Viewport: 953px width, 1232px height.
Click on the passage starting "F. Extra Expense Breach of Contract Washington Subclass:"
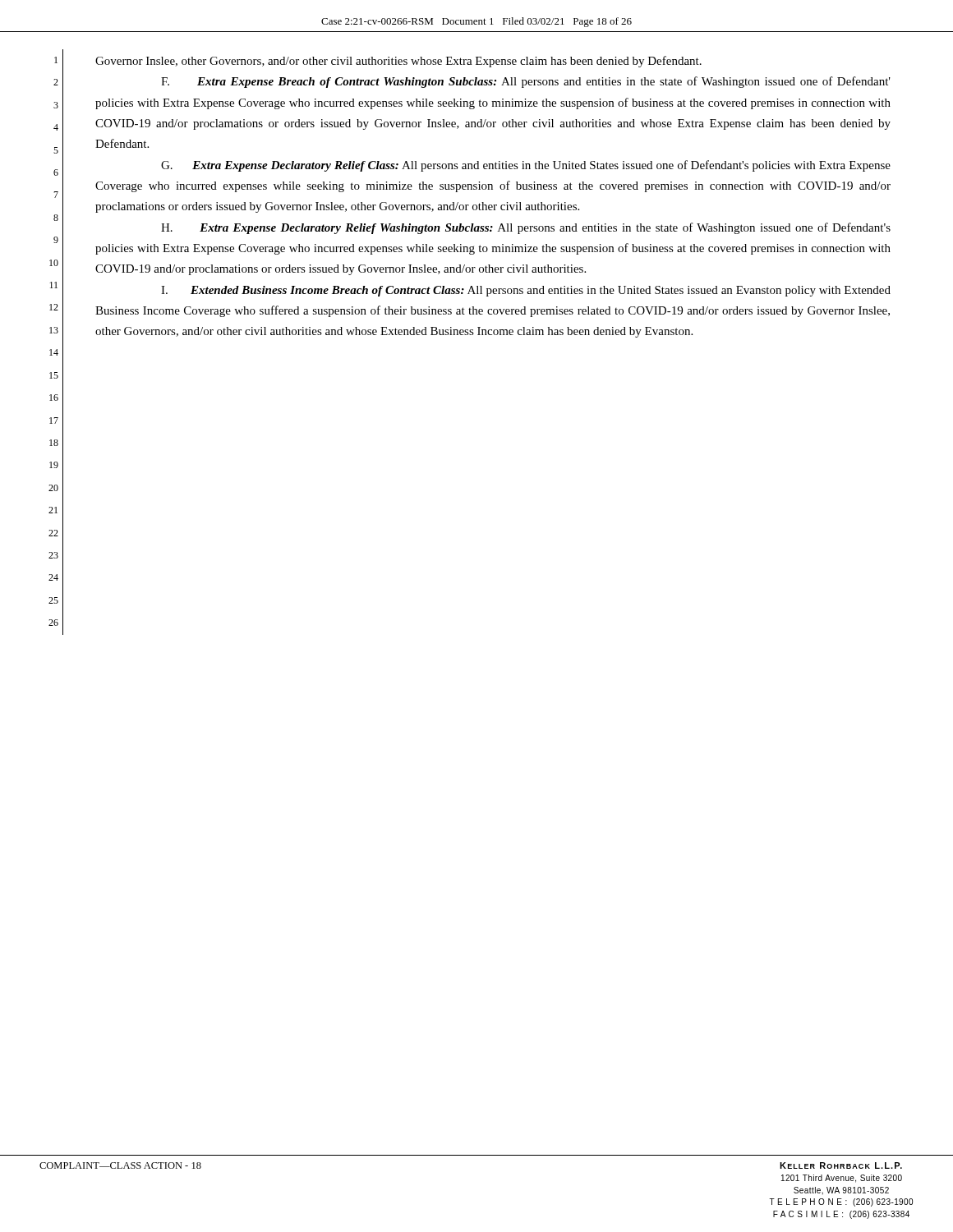coord(493,113)
